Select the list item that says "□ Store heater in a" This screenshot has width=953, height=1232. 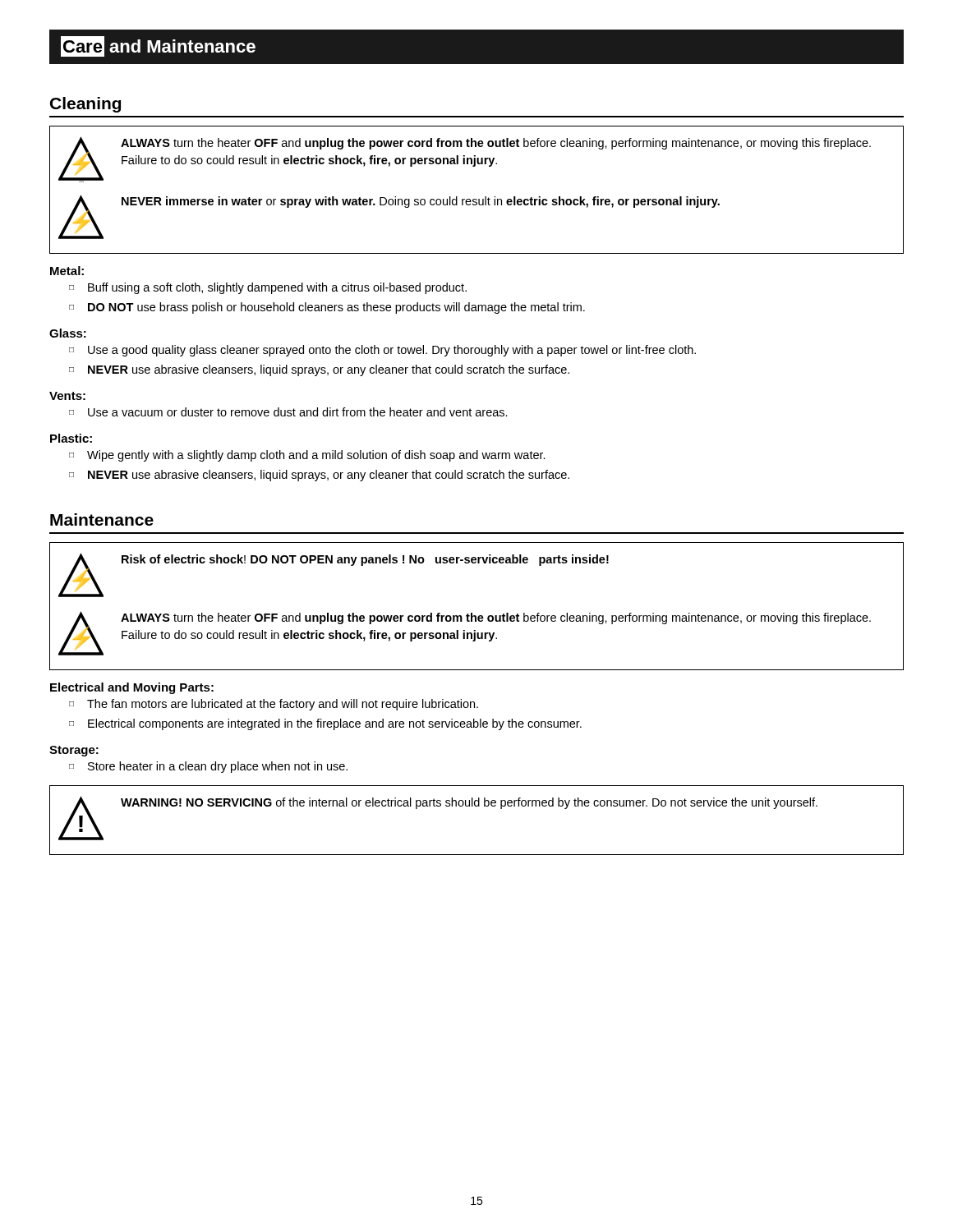tap(208, 767)
